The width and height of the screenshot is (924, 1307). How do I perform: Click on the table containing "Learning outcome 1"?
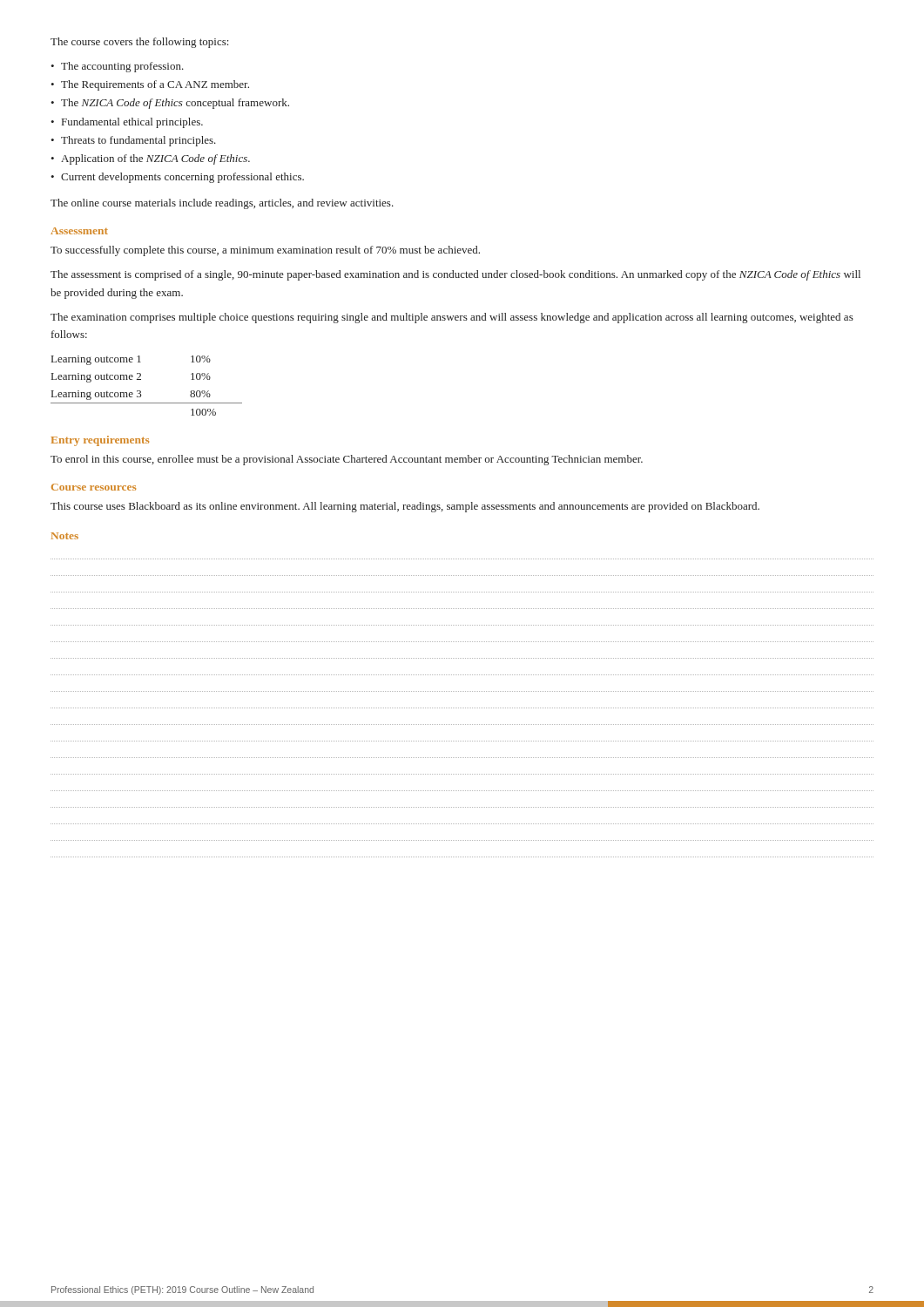462,386
